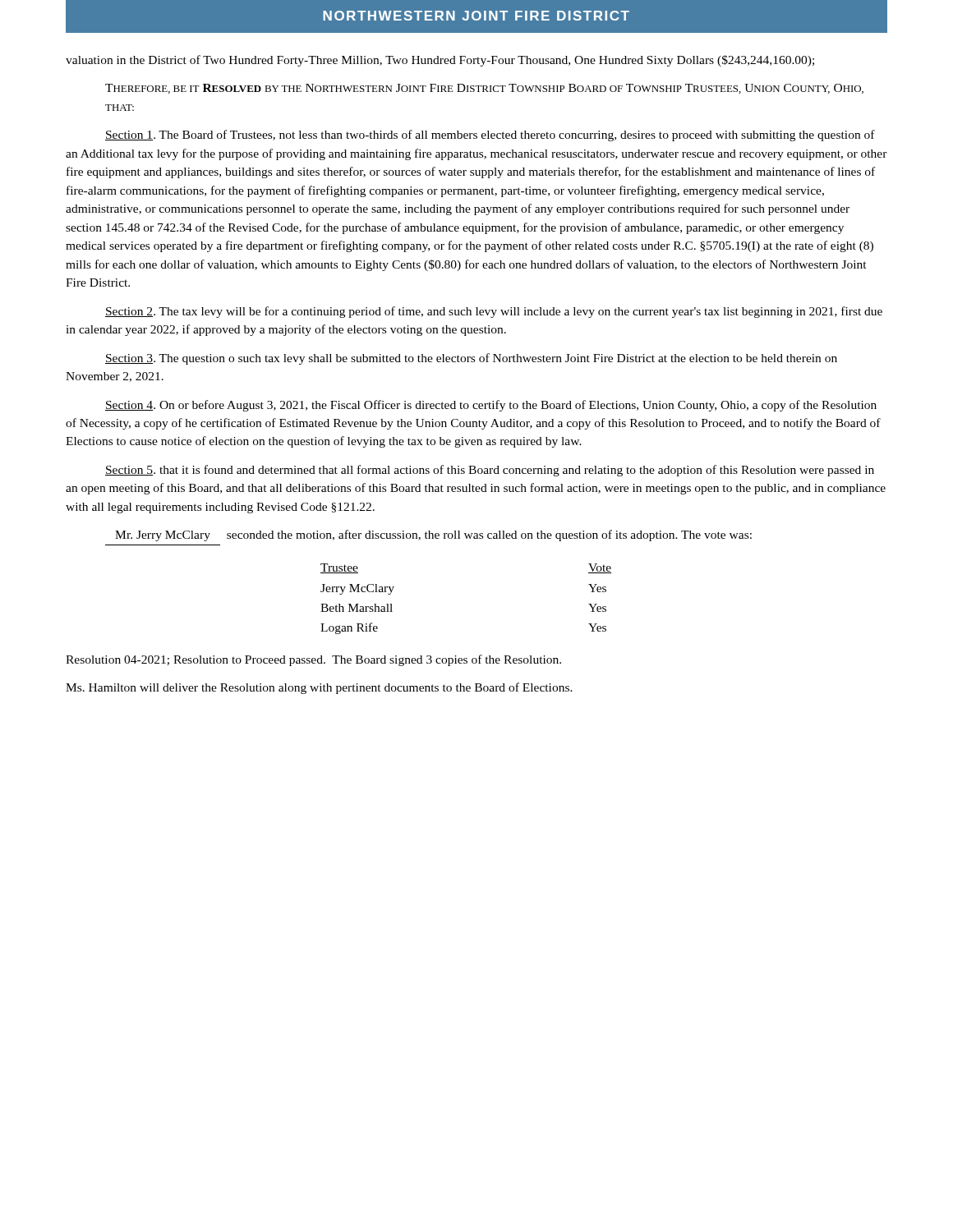Select the table
The width and height of the screenshot is (953, 1232).
click(x=476, y=598)
